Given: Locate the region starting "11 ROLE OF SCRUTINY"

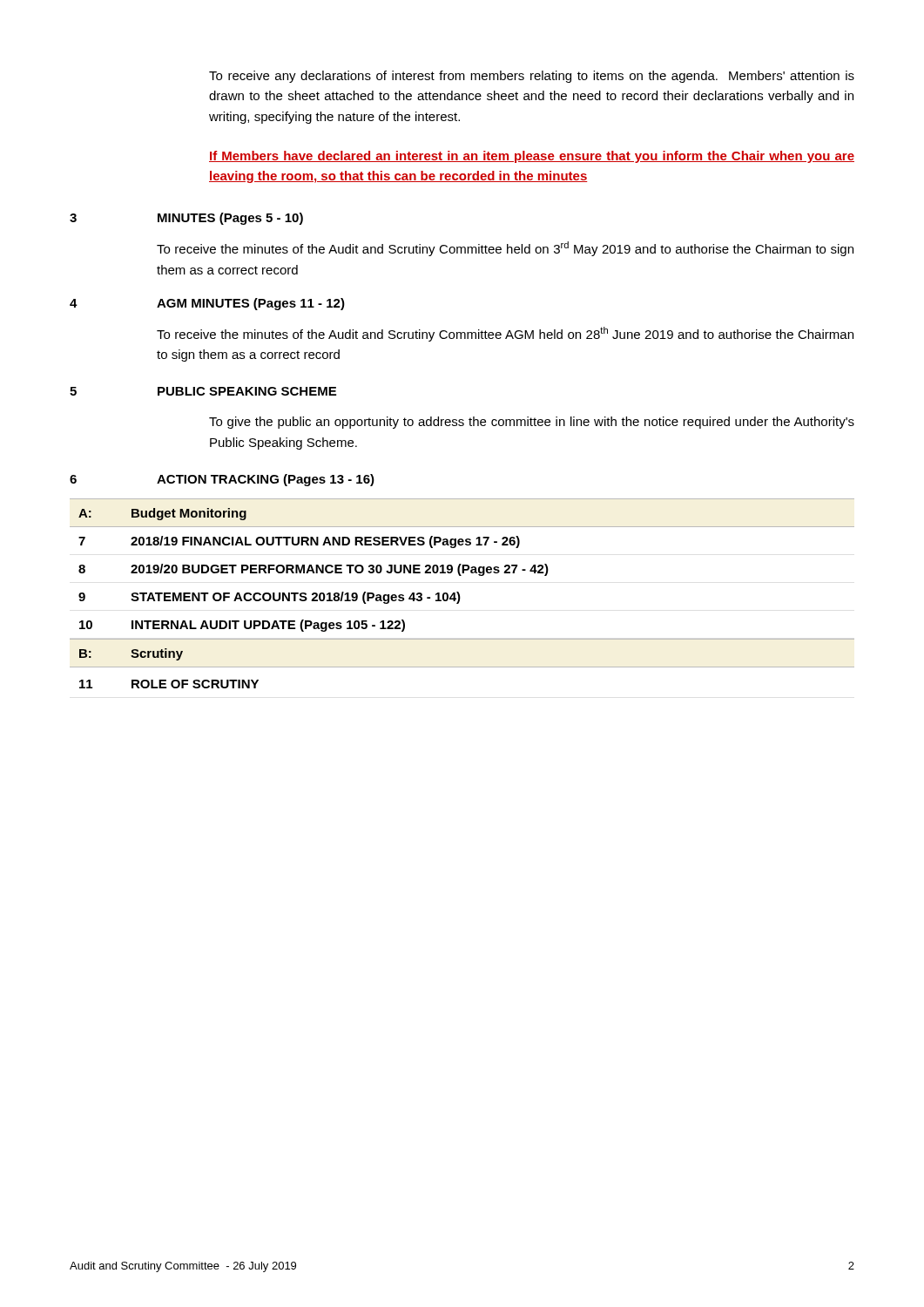Looking at the screenshot, I should click(169, 683).
